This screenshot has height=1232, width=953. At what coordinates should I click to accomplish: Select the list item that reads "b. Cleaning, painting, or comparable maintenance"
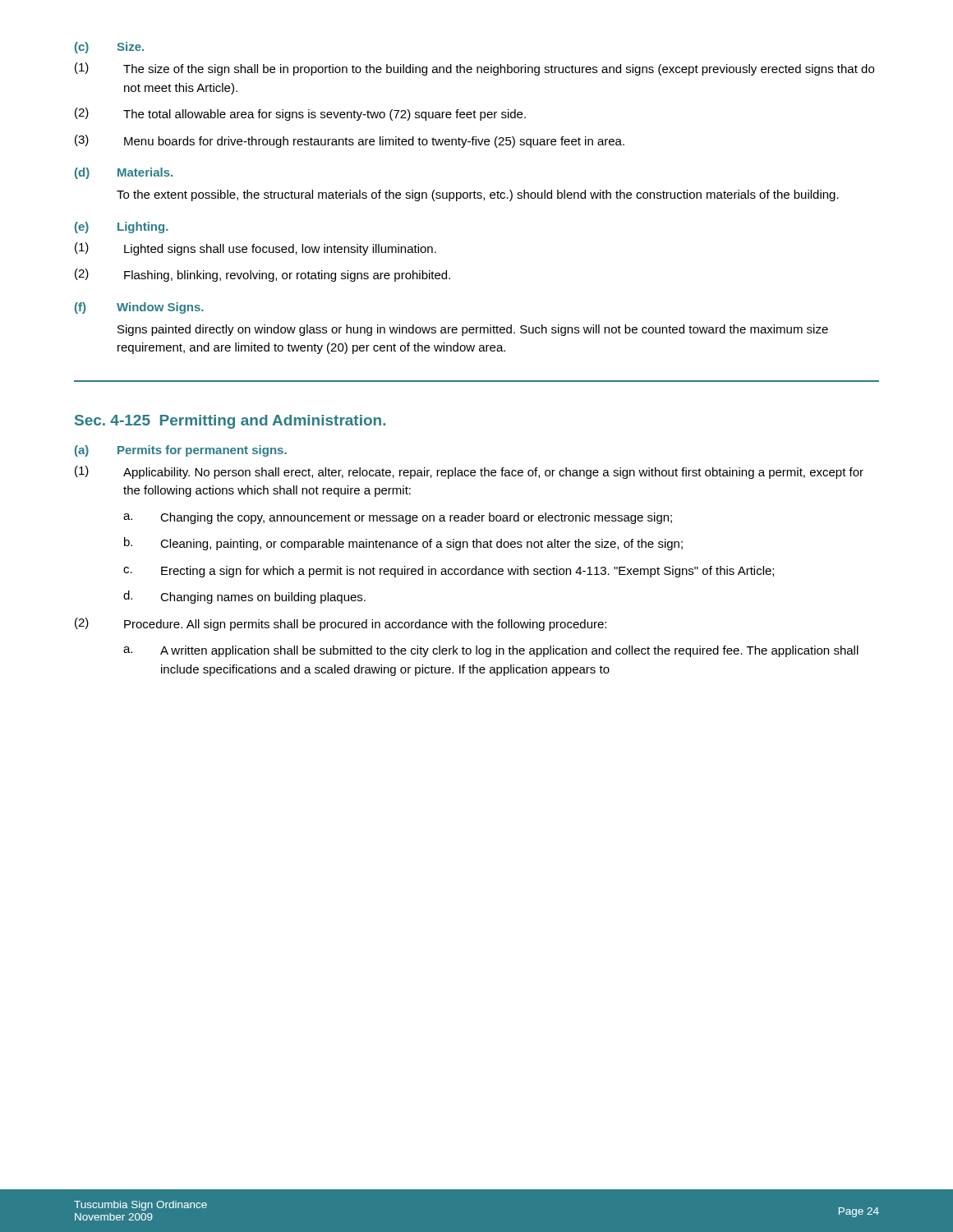click(501, 544)
